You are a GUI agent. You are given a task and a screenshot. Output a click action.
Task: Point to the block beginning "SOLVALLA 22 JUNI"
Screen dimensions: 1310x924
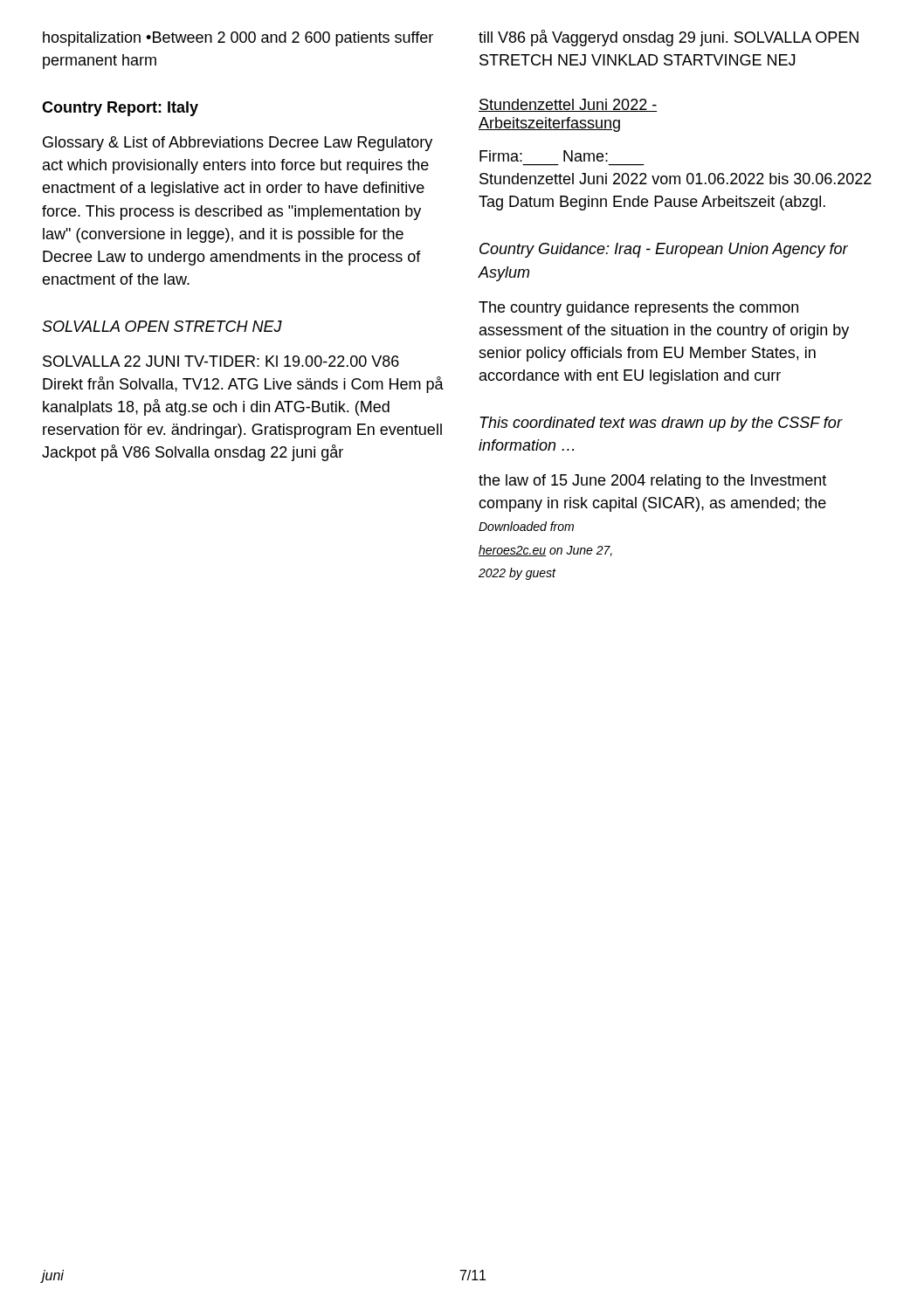tap(243, 407)
